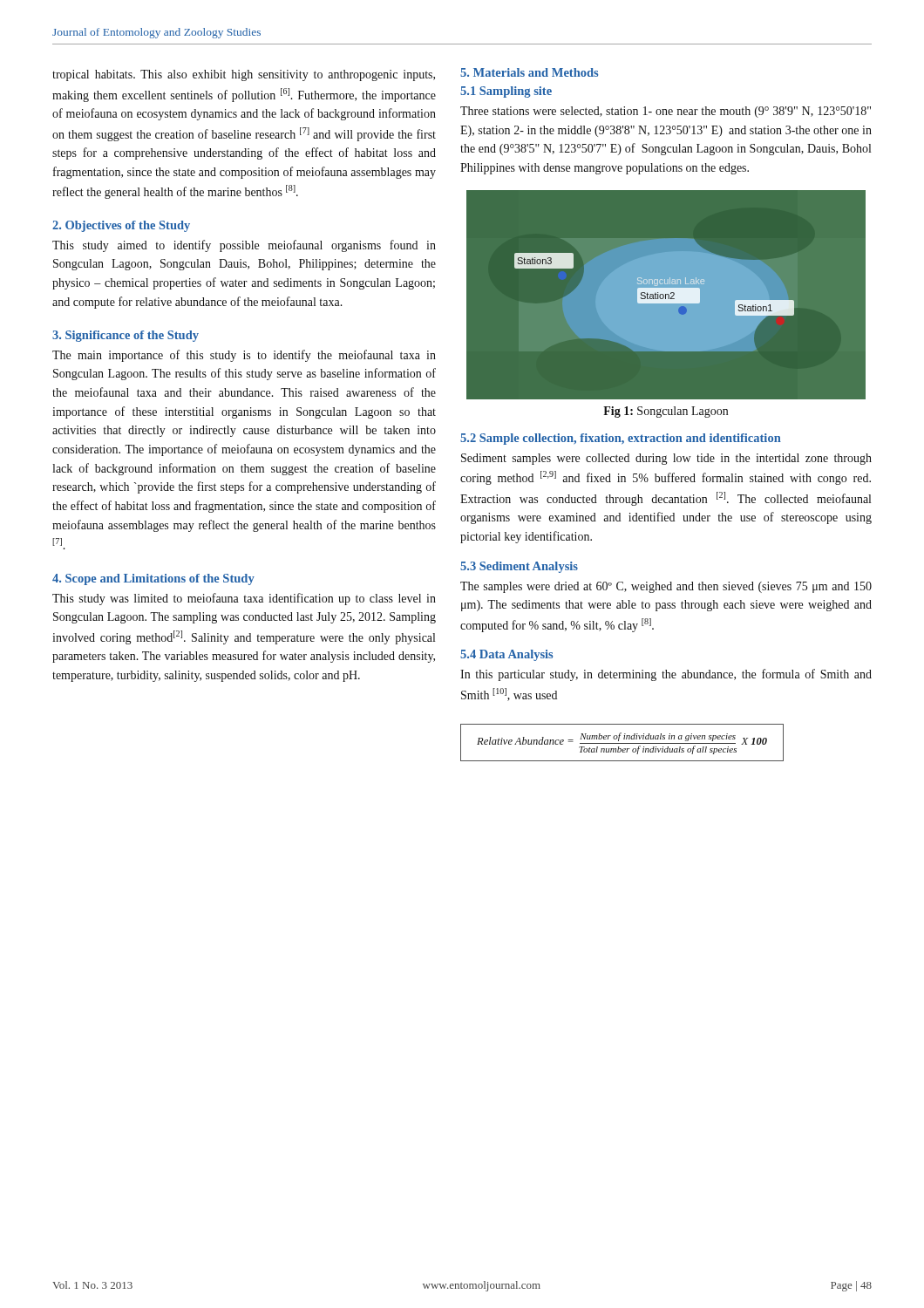Navigate to the element starting "5.3 Sediment Analysis"

click(519, 566)
